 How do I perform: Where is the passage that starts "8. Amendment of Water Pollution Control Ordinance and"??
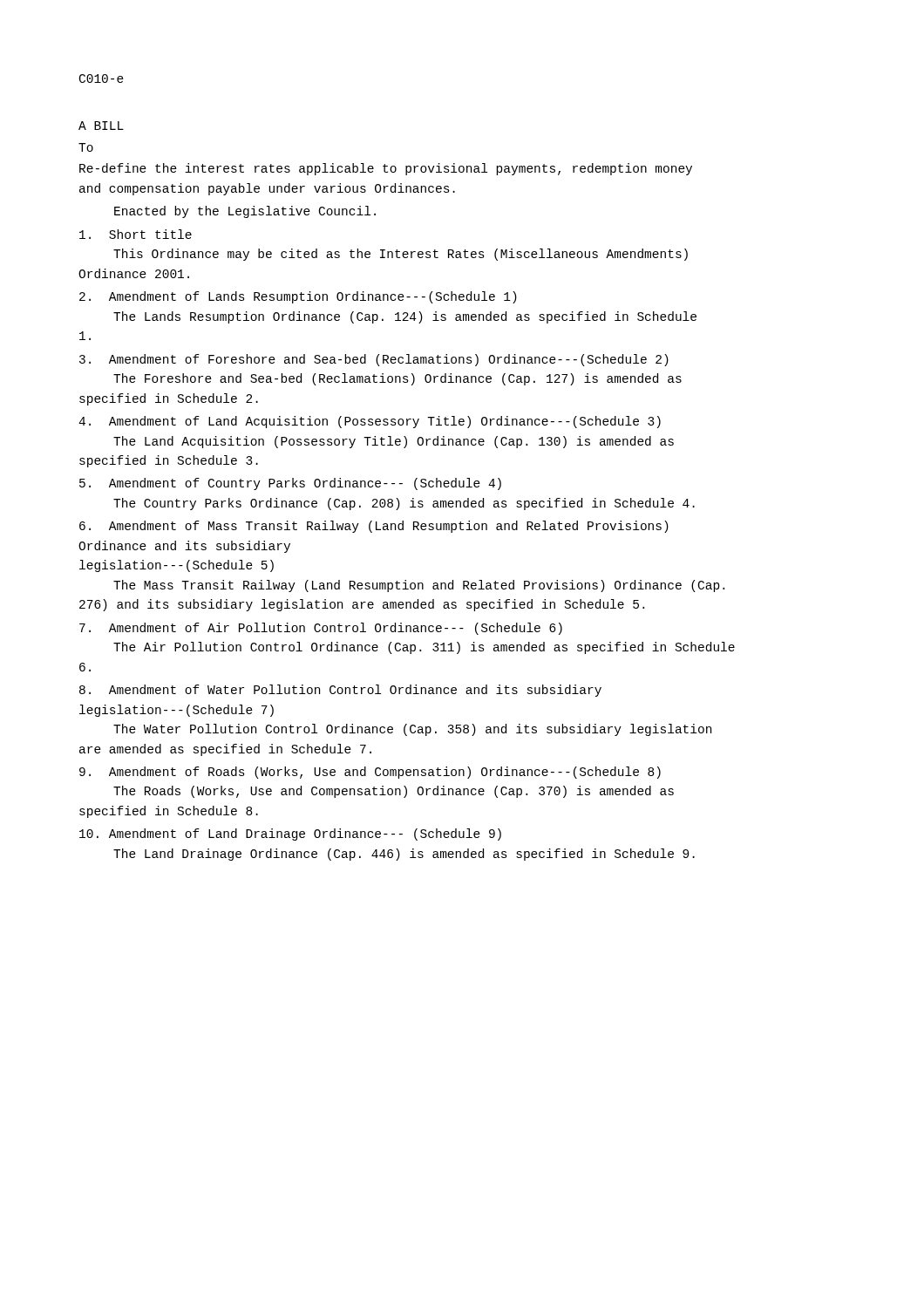tap(462, 720)
